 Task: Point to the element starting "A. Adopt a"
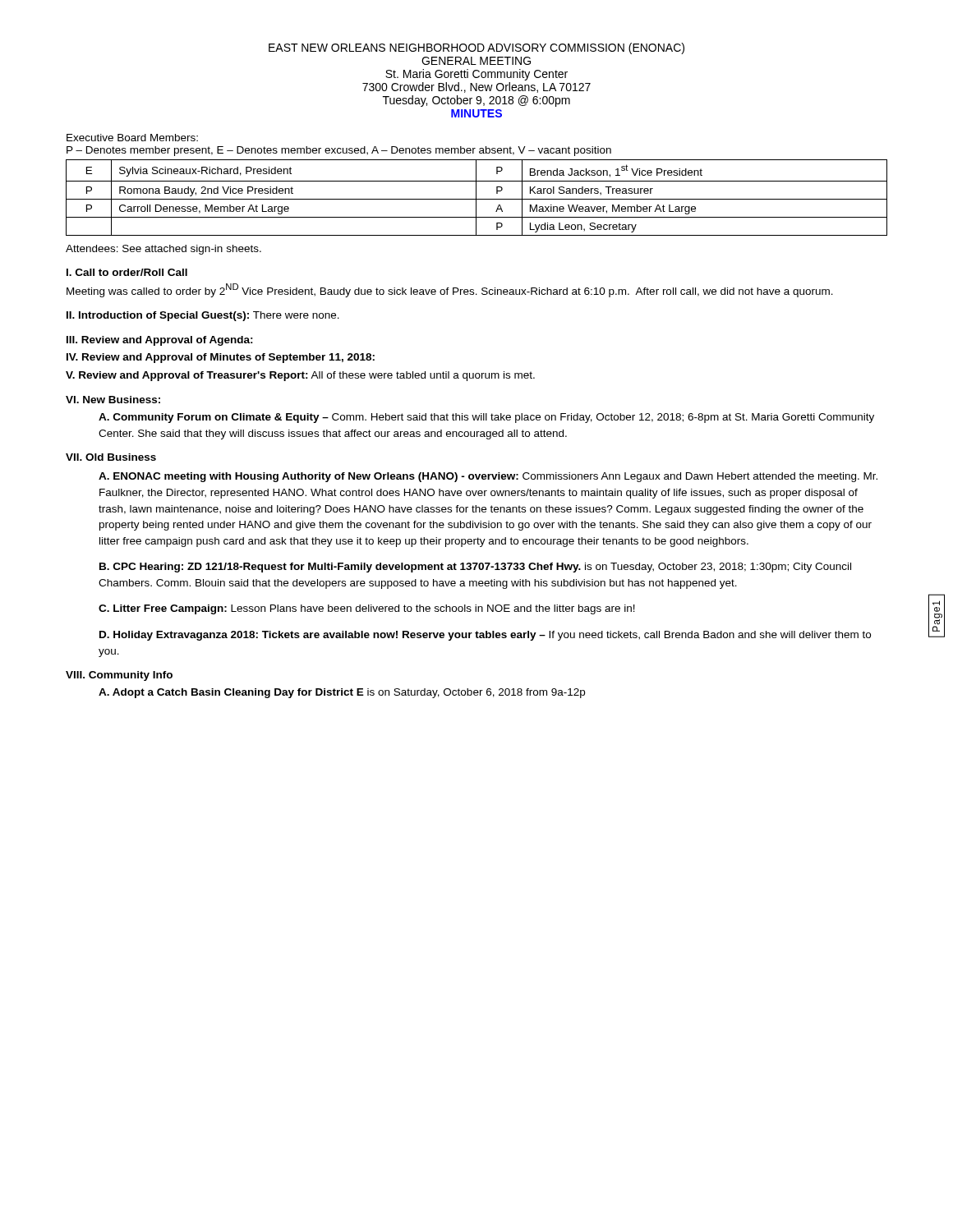pyautogui.click(x=493, y=692)
